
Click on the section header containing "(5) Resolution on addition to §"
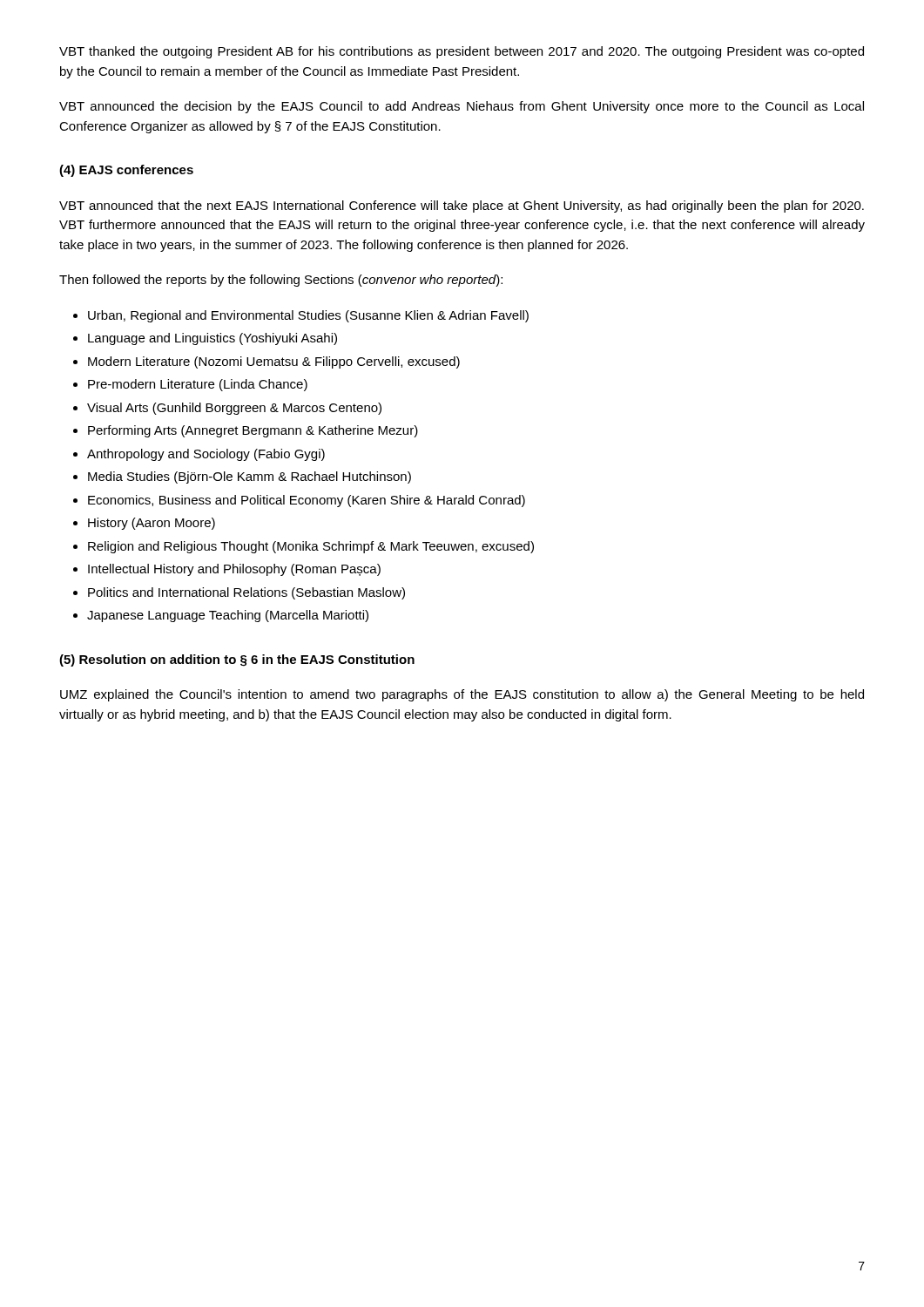237,659
